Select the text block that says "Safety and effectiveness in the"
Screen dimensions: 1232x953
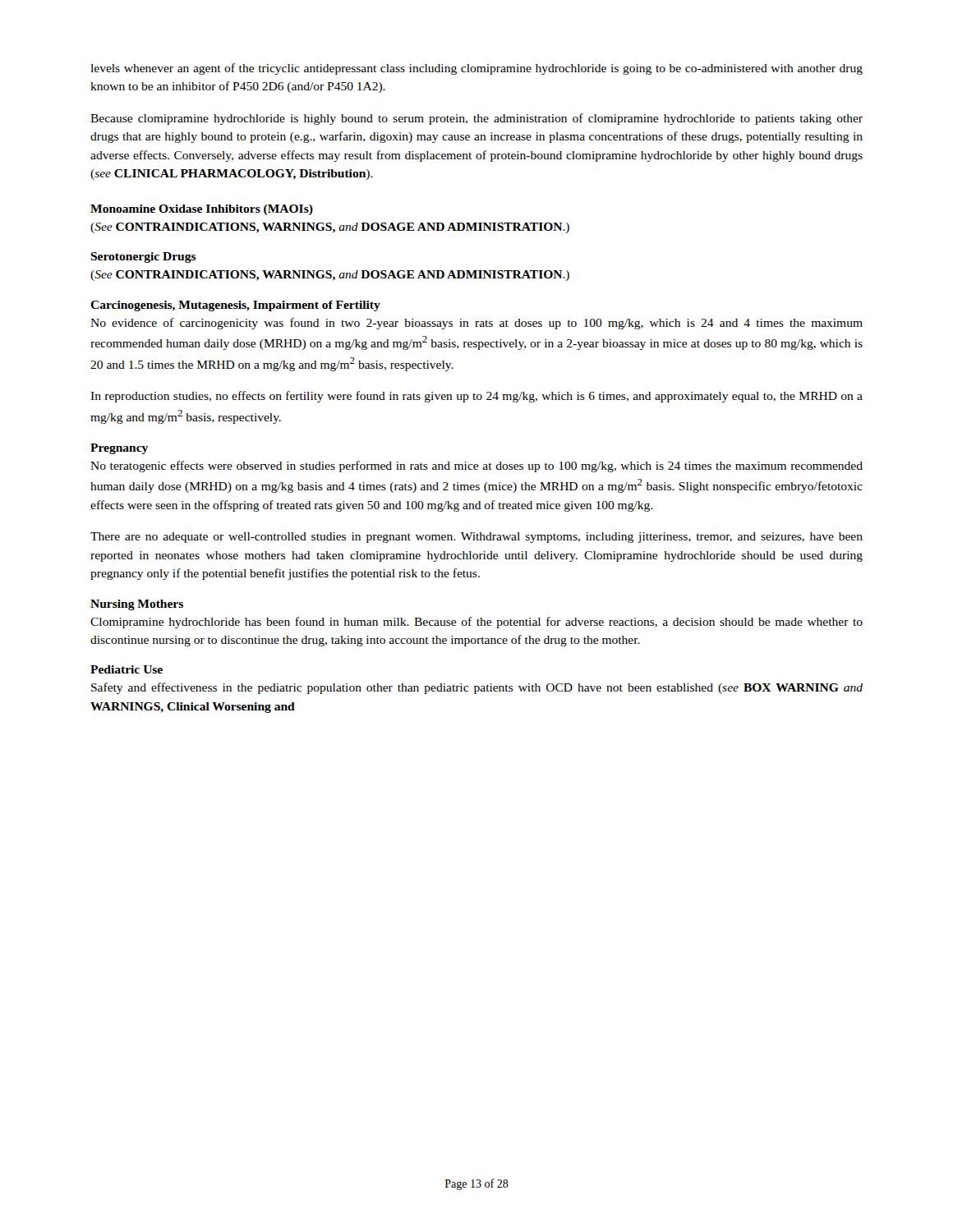pos(476,697)
